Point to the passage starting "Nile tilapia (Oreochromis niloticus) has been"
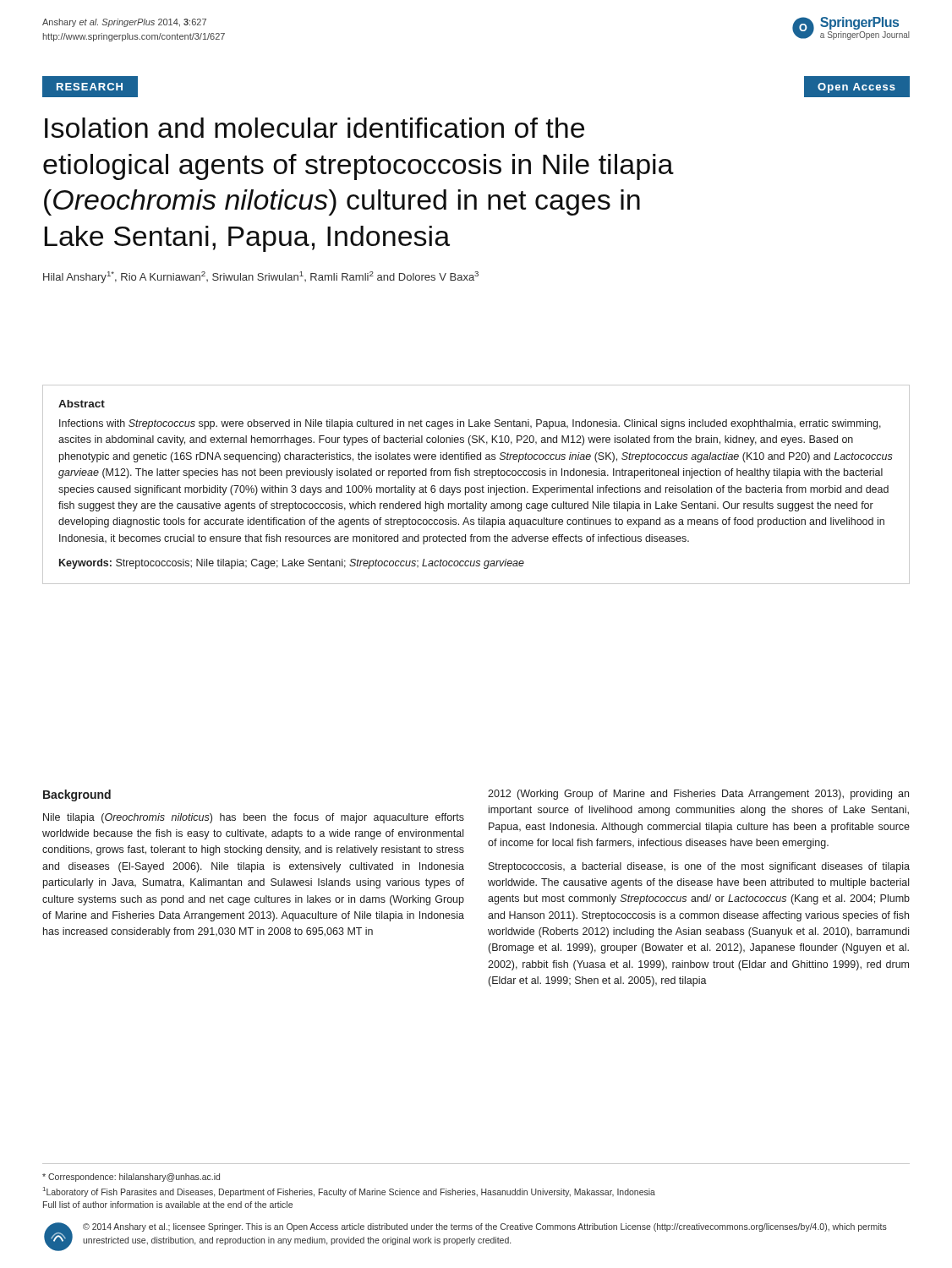952x1268 pixels. point(253,875)
